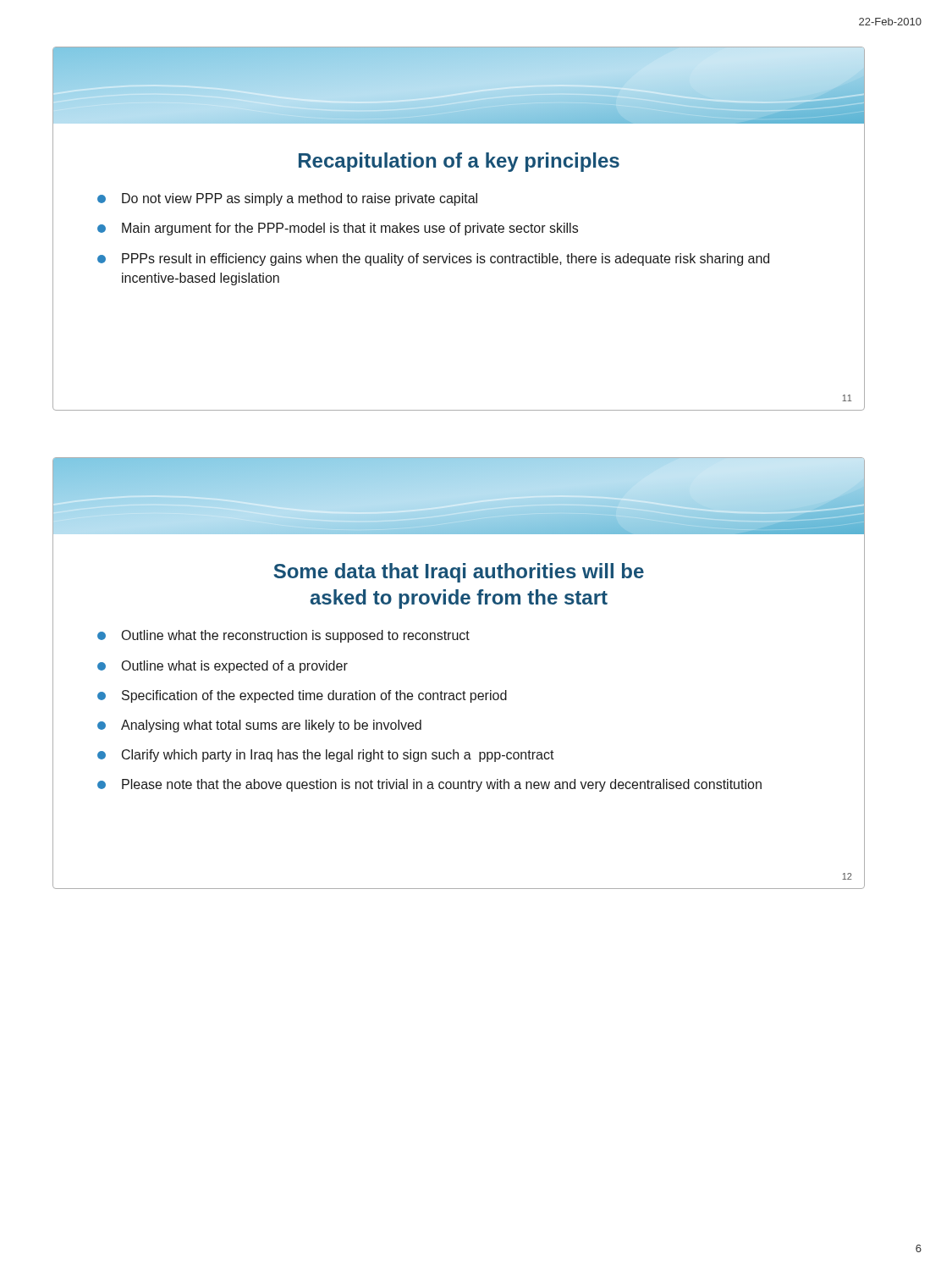Point to the text block starting "Recapitulation of a key principles"
The width and height of the screenshot is (952, 1270).
coord(459,160)
